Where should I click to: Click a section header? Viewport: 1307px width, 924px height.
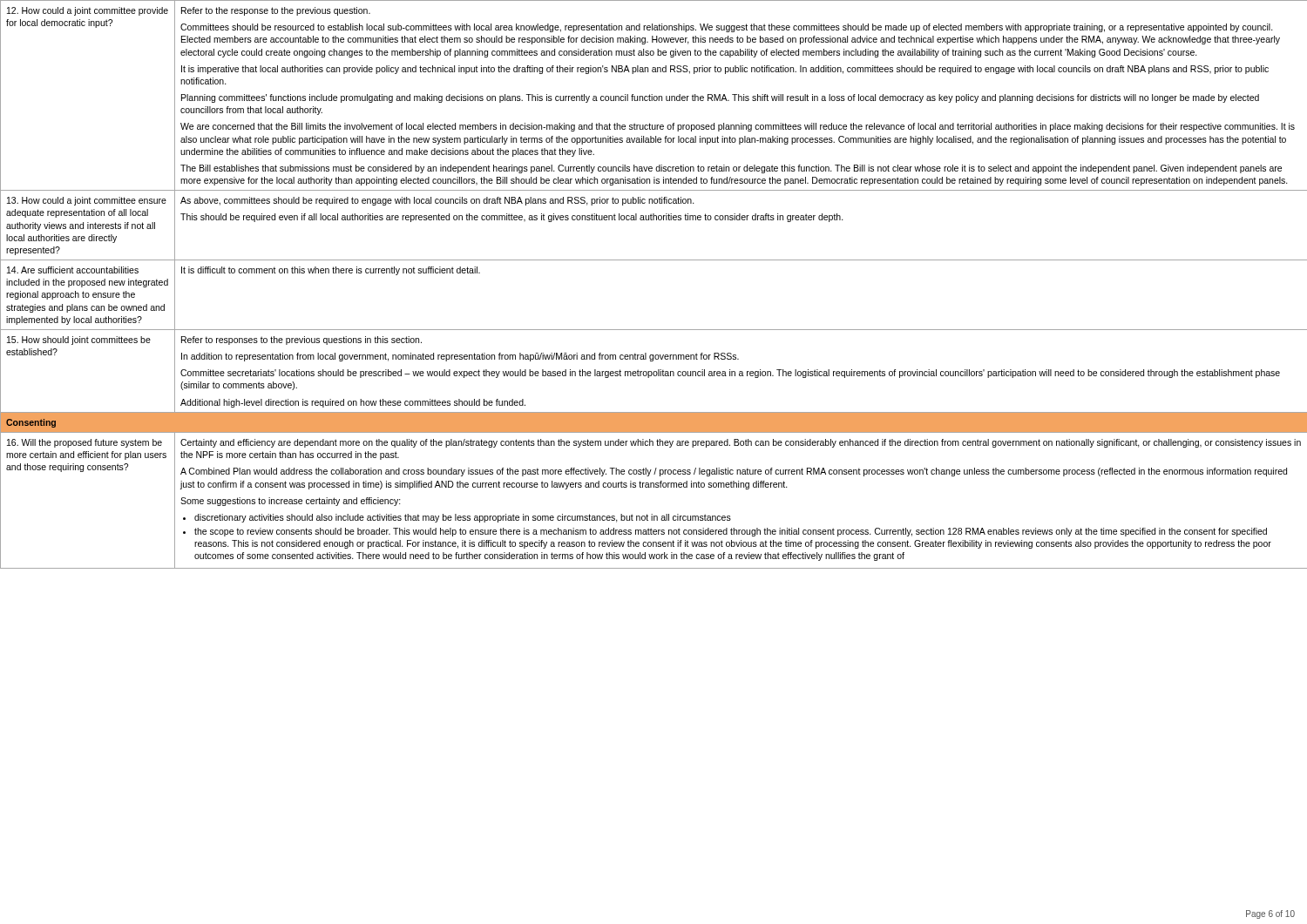click(x=31, y=422)
